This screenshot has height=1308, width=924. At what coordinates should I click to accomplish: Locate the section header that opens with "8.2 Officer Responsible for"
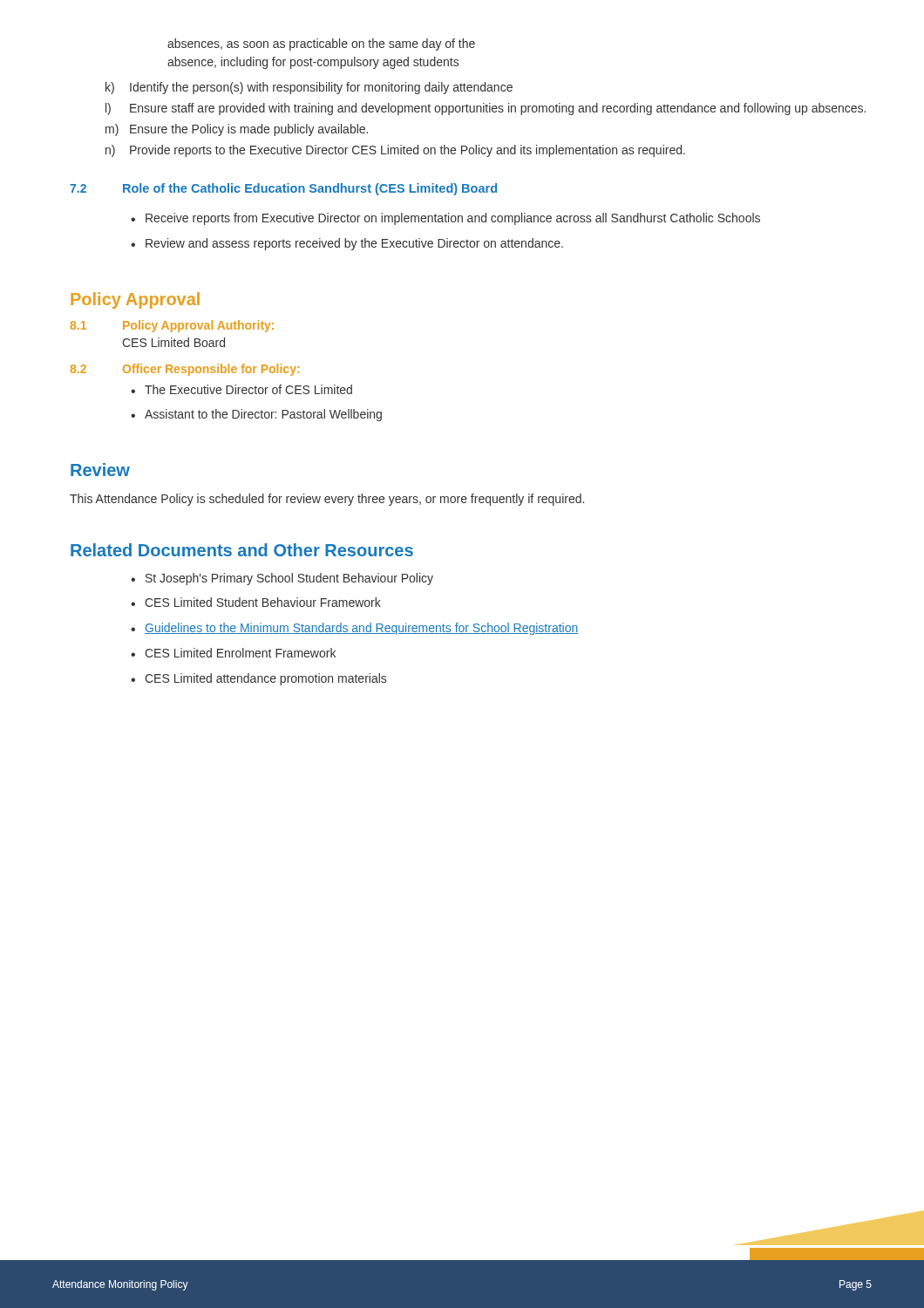pos(185,369)
